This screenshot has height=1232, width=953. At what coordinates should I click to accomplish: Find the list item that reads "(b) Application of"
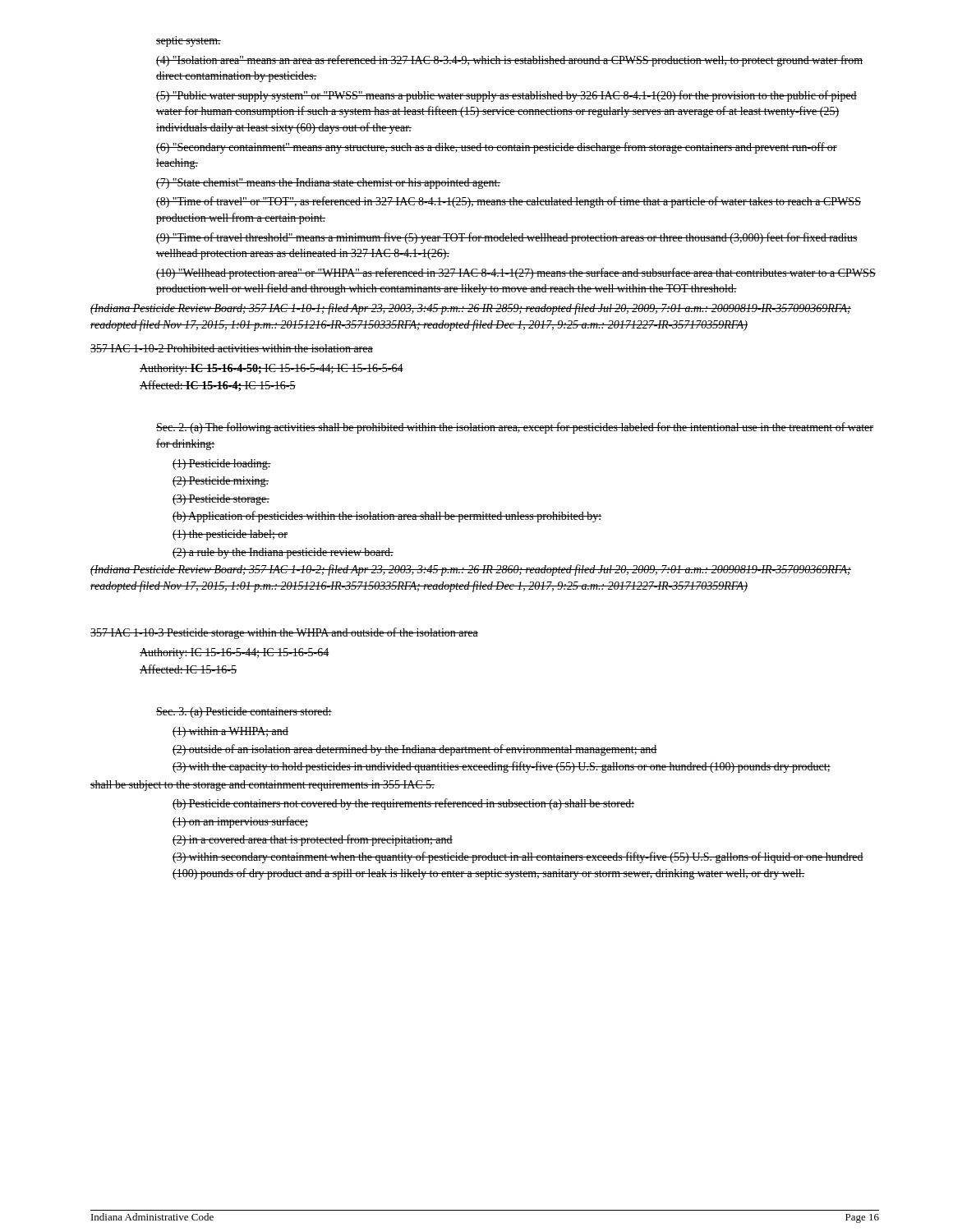click(x=526, y=517)
